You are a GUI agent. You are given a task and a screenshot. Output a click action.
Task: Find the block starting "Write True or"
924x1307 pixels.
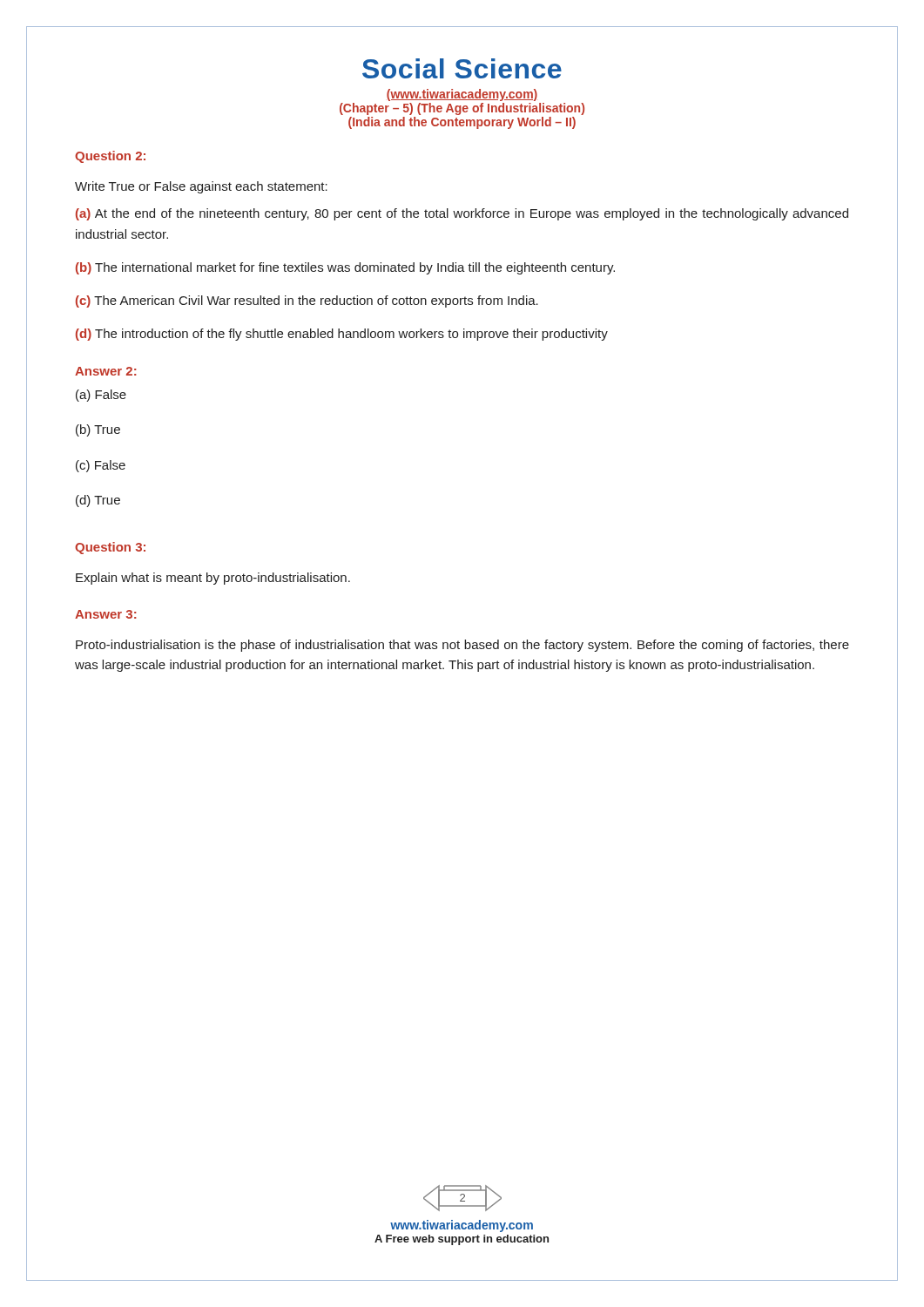(x=201, y=187)
